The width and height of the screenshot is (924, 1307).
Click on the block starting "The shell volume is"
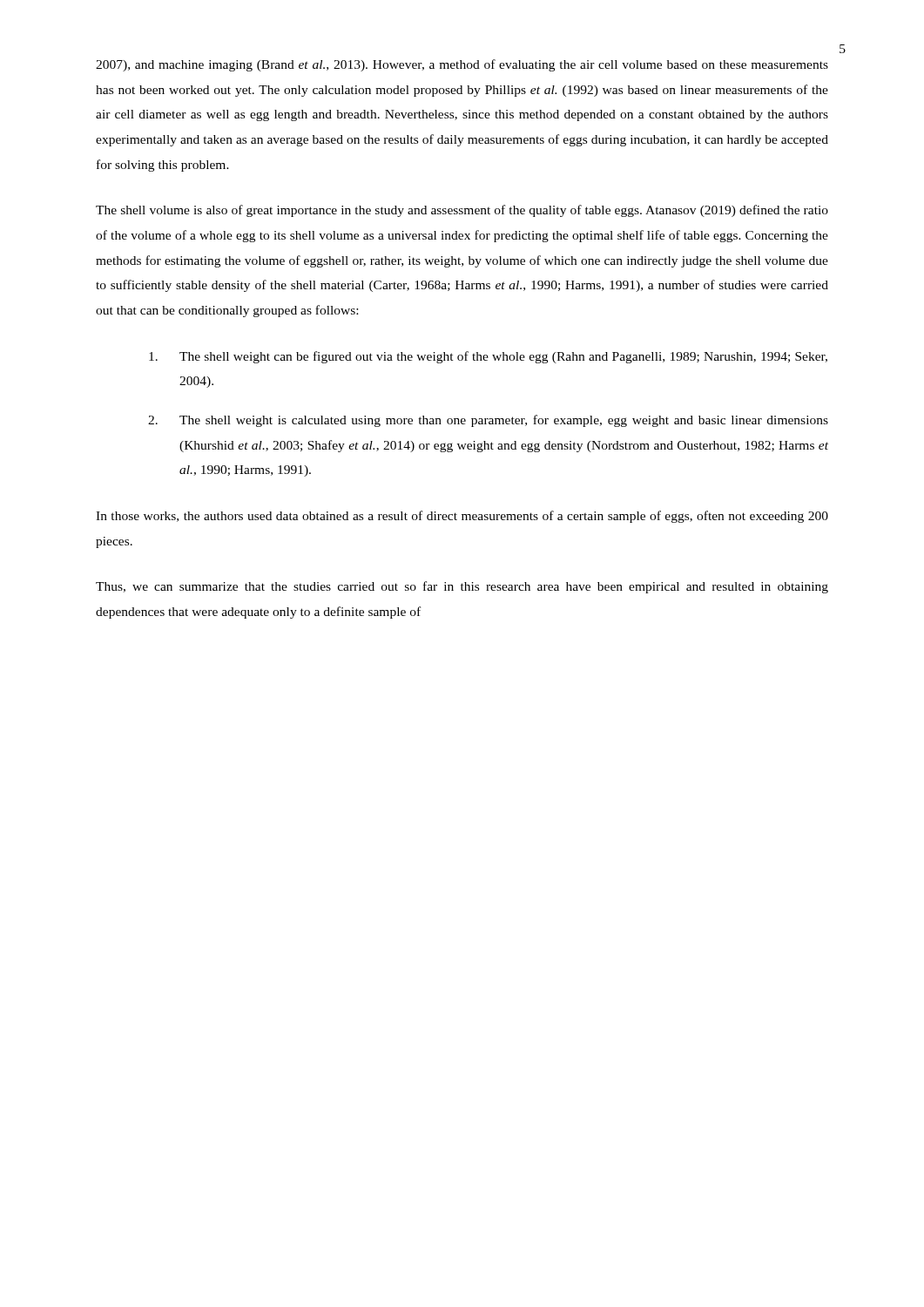click(x=462, y=260)
